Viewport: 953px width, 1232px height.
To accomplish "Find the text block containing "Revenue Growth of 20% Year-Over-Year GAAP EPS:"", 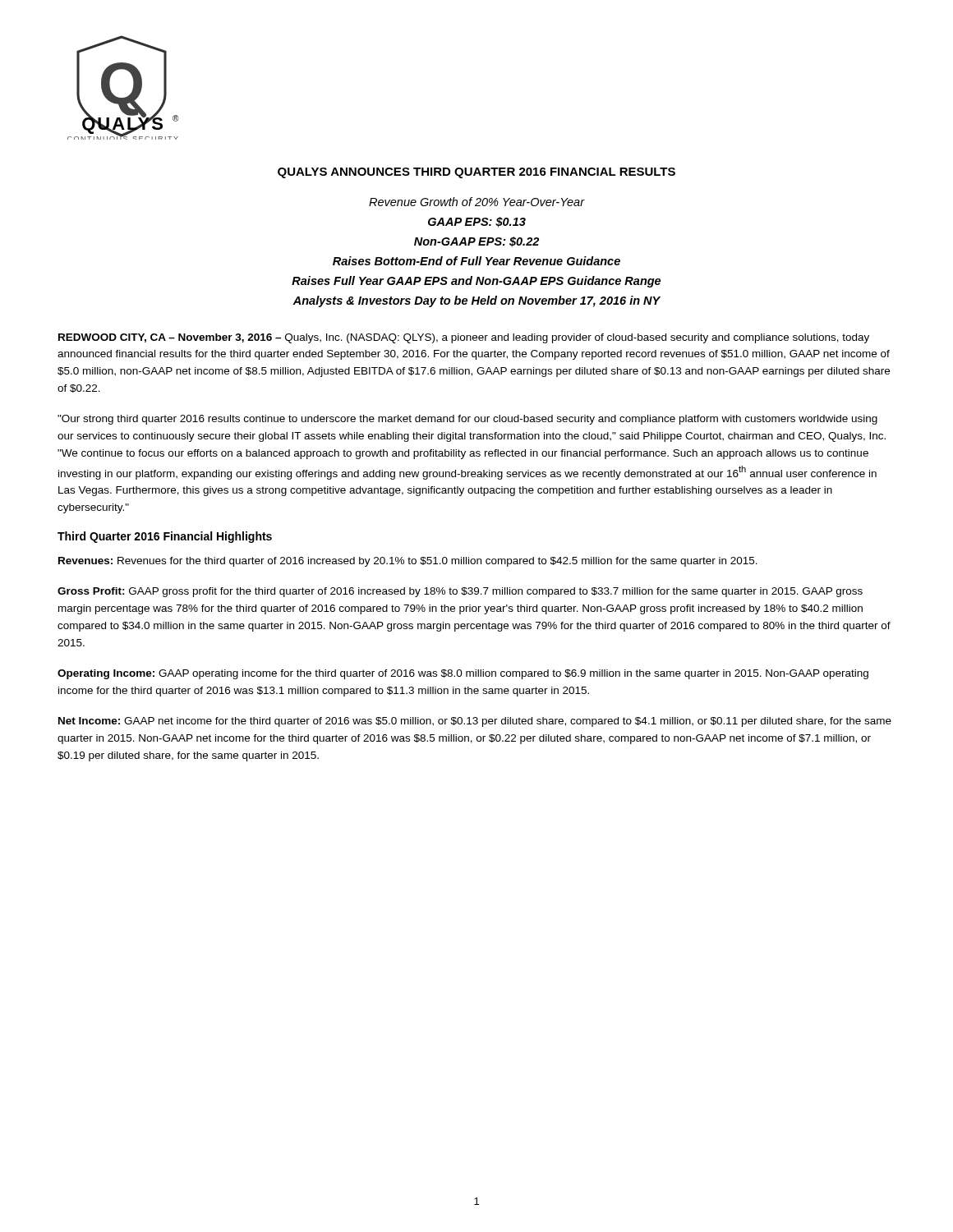I will [476, 251].
